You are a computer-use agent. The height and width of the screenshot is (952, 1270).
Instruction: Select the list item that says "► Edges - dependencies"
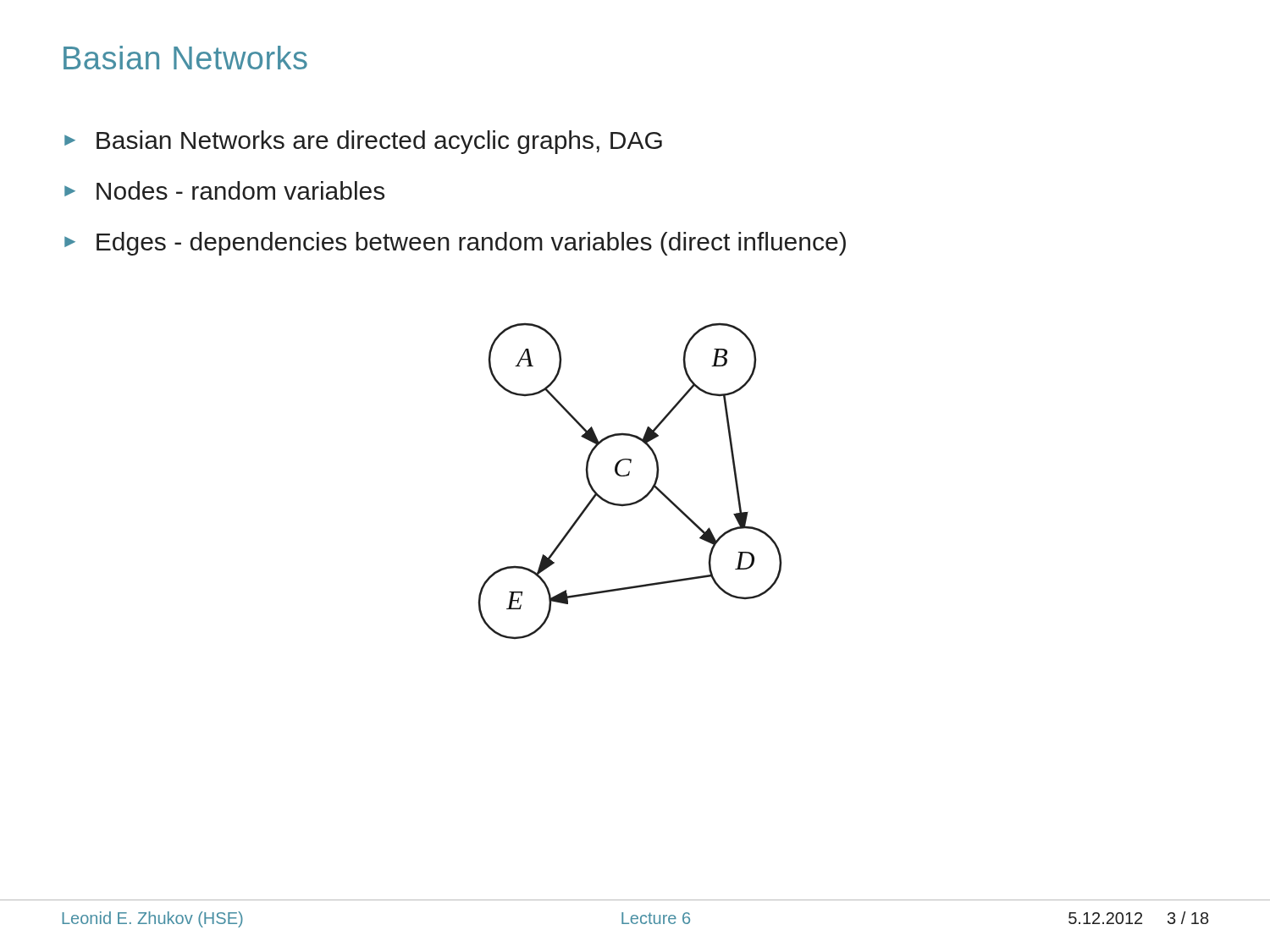(x=454, y=242)
